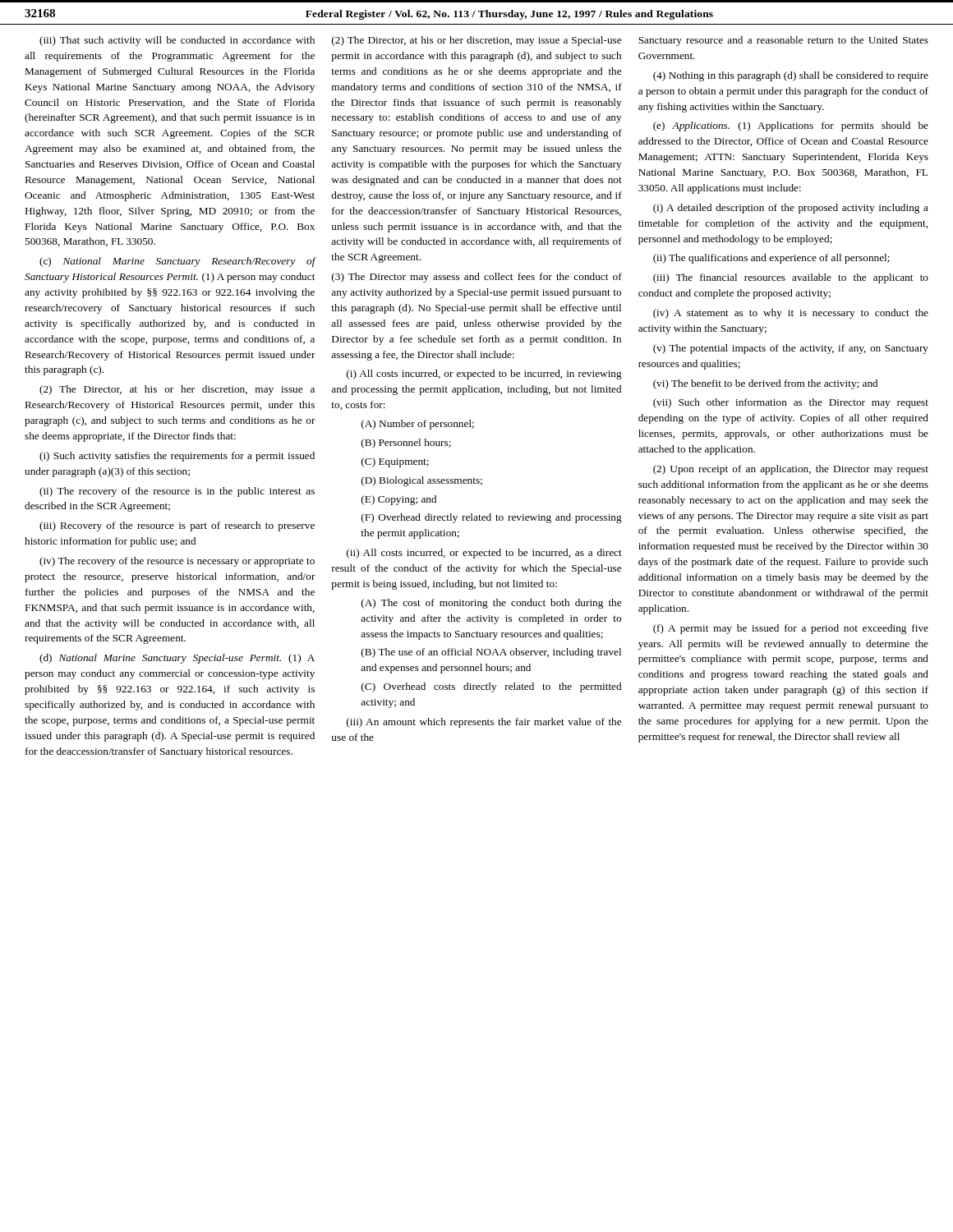This screenshot has width=953, height=1232.
Task: Click on the text block that reads "(iv) The recovery of"
Action: [170, 600]
